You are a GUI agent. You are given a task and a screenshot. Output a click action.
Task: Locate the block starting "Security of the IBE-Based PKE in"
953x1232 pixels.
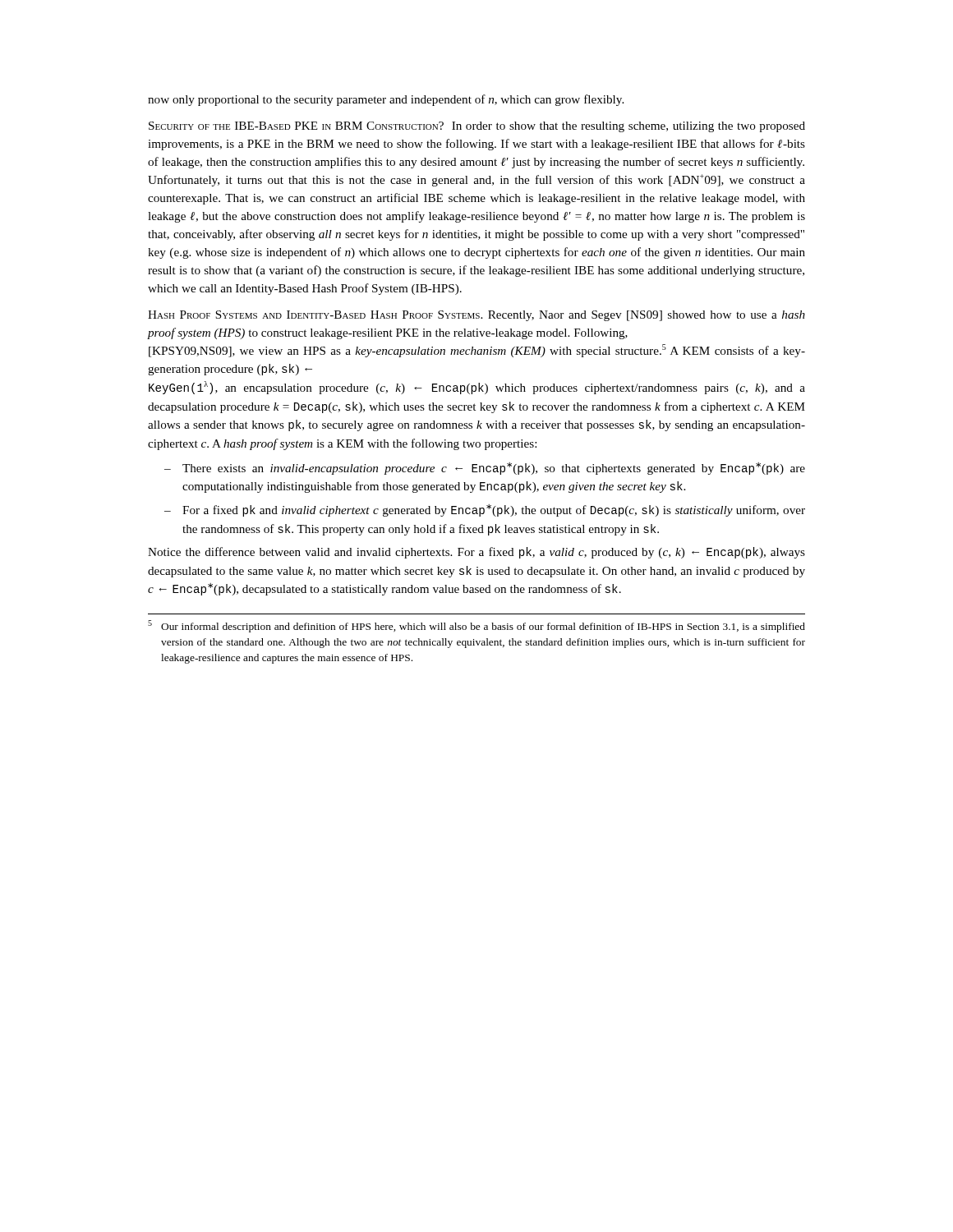click(x=476, y=207)
